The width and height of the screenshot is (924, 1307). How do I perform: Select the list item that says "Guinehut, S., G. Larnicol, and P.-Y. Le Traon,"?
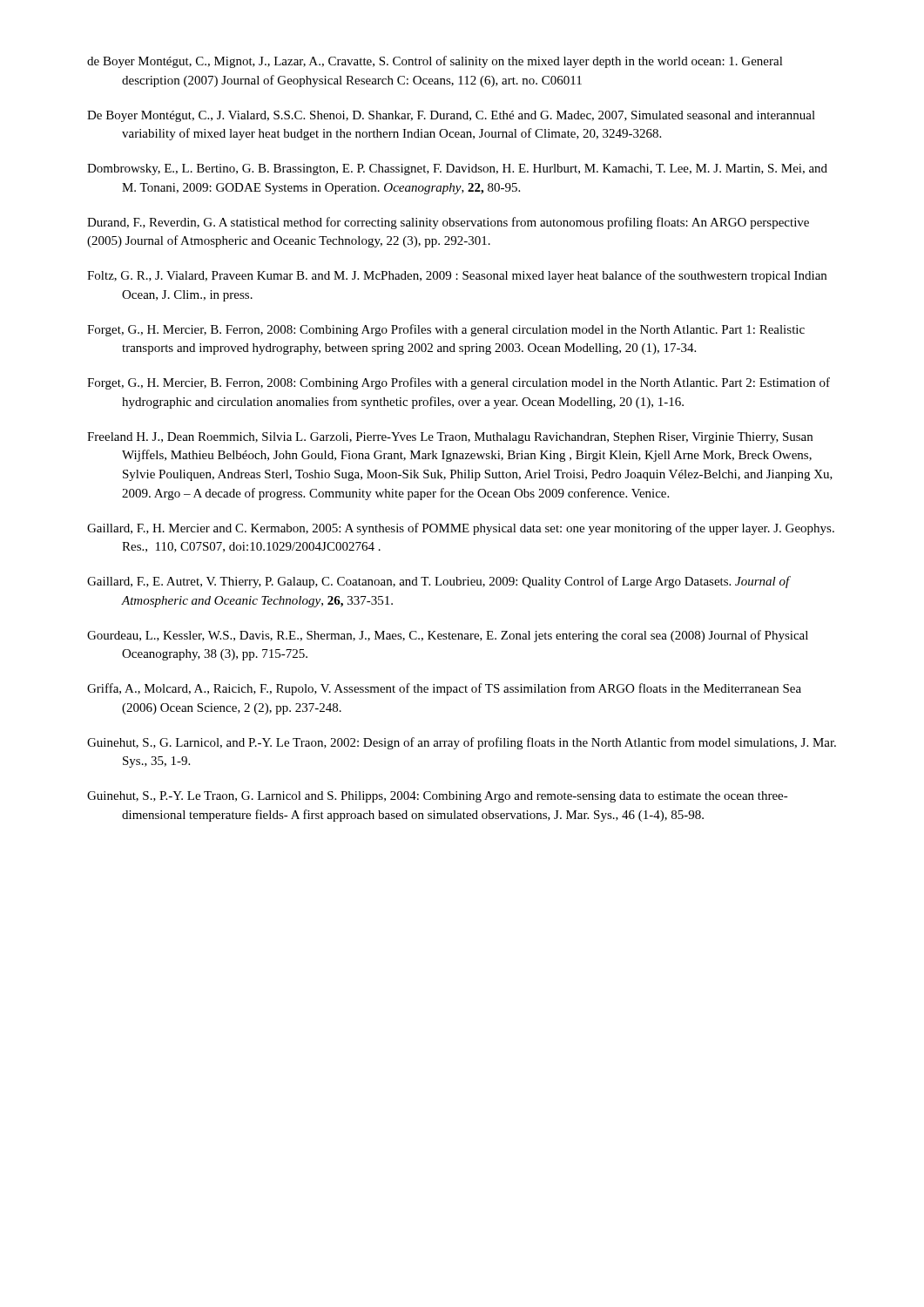click(462, 751)
